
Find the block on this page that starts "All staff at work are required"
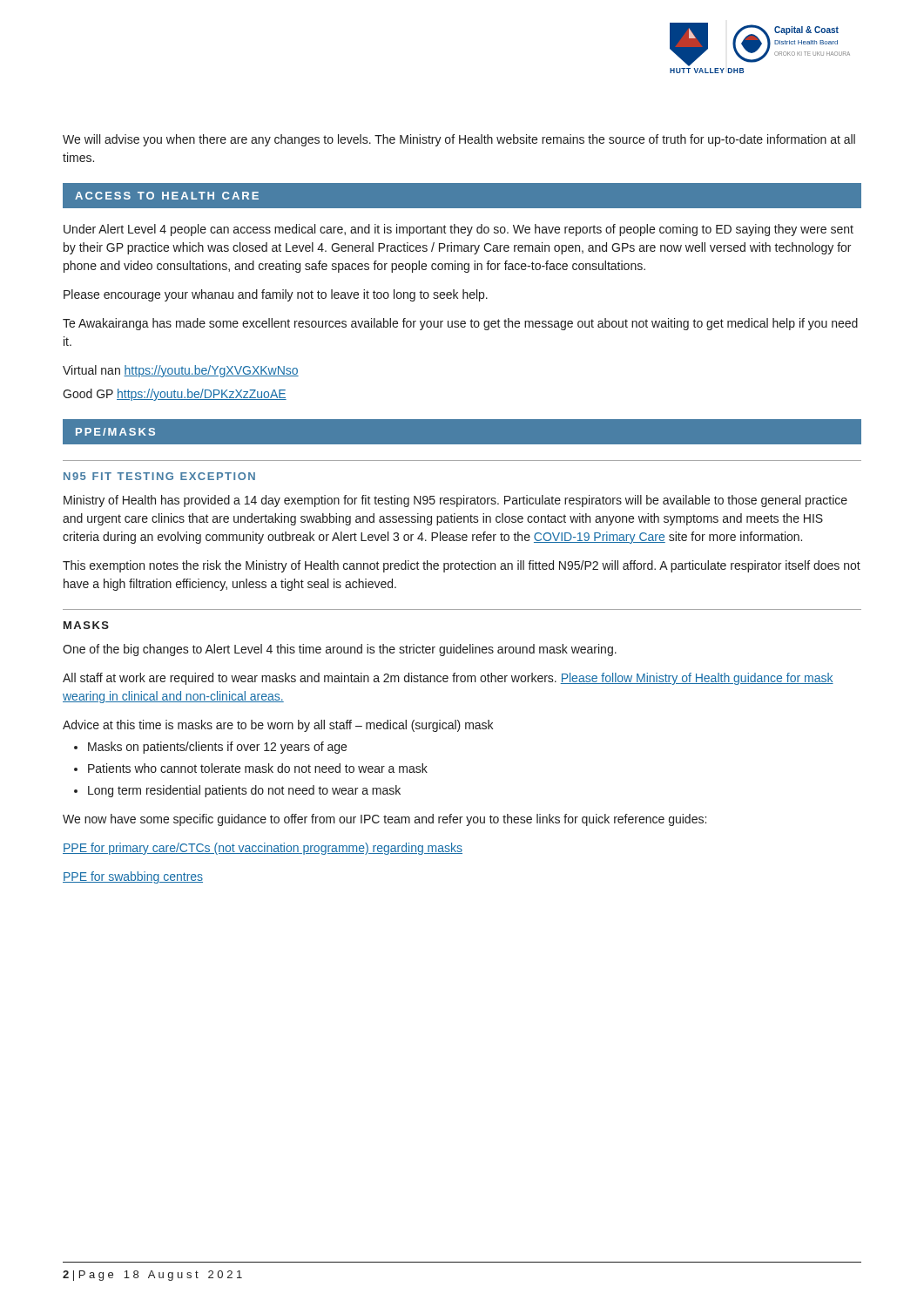pos(462,687)
